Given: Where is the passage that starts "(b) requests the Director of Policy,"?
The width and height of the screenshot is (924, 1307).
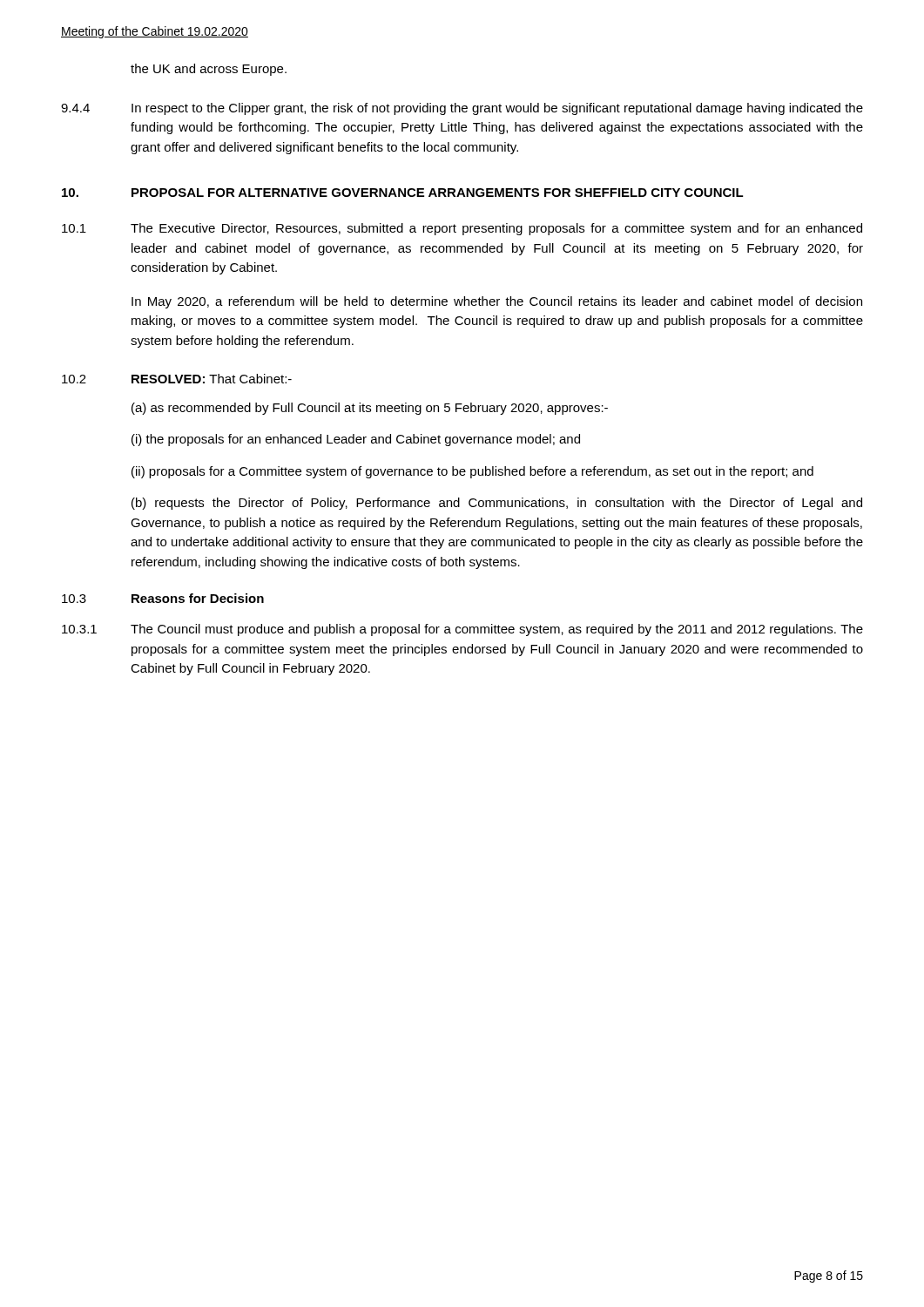Looking at the screenshot, I should 497,532.
